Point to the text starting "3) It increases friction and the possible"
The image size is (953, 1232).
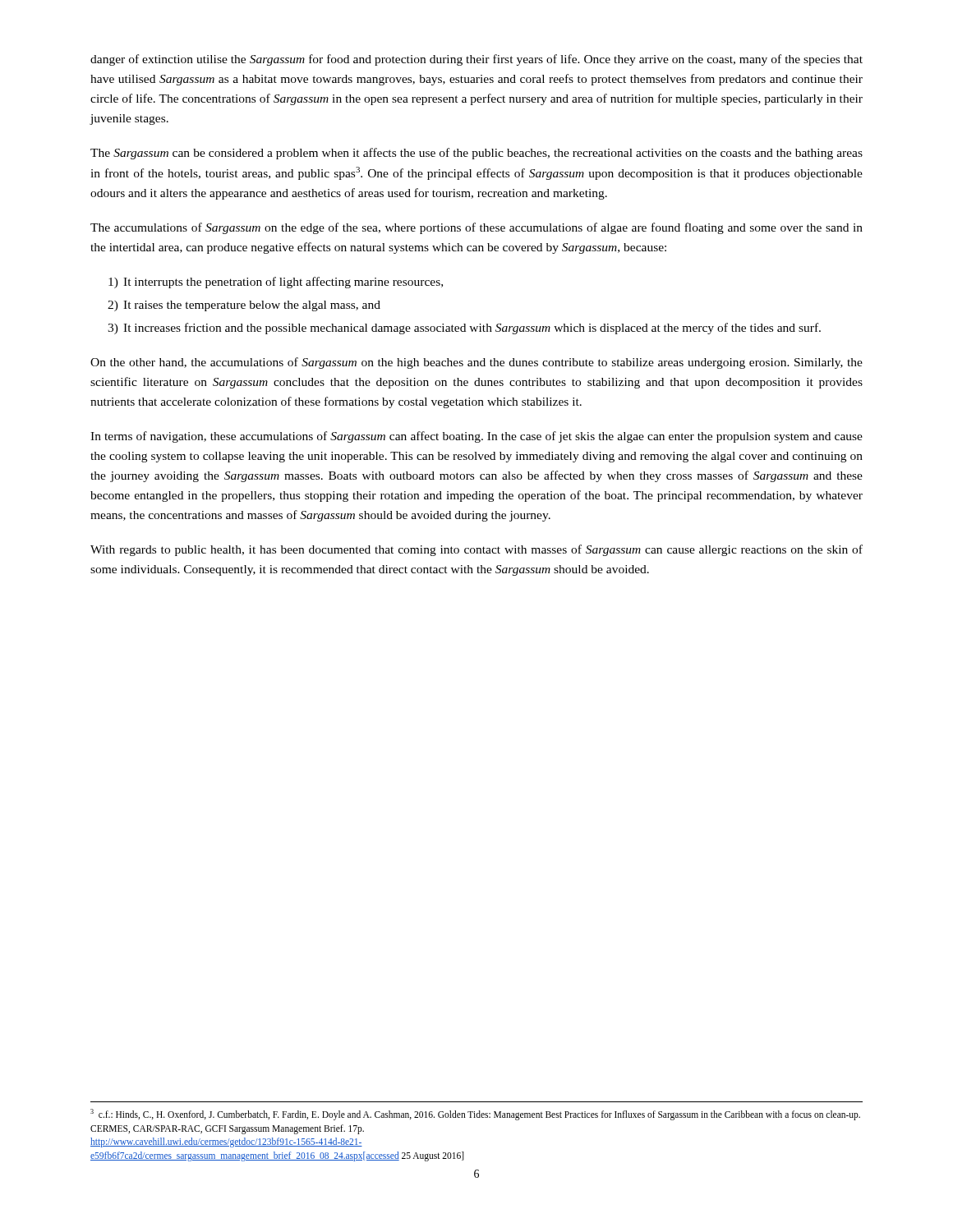[476, 328]
